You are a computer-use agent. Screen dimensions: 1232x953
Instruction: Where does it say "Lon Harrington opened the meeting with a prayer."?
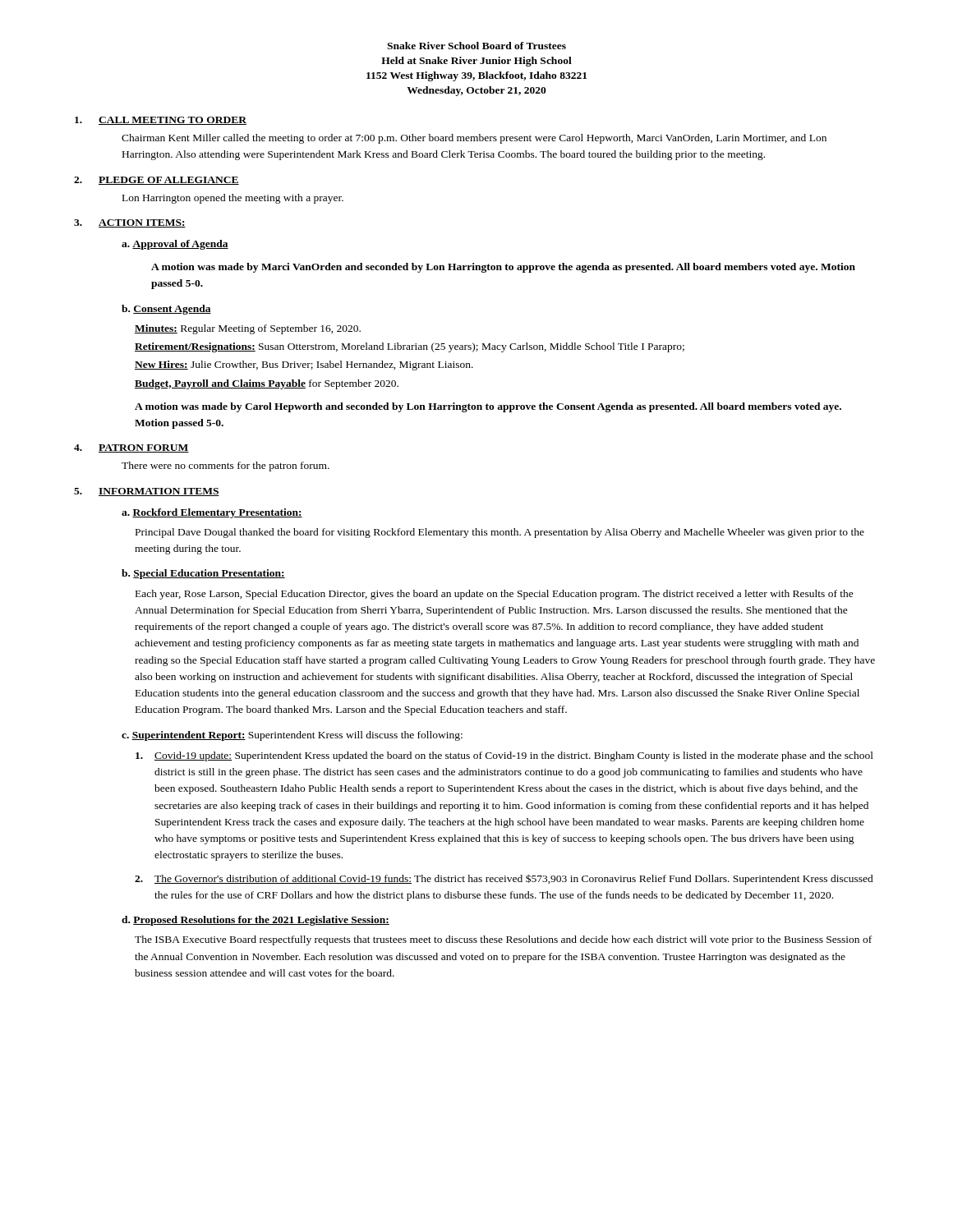(x=233, y=197)
